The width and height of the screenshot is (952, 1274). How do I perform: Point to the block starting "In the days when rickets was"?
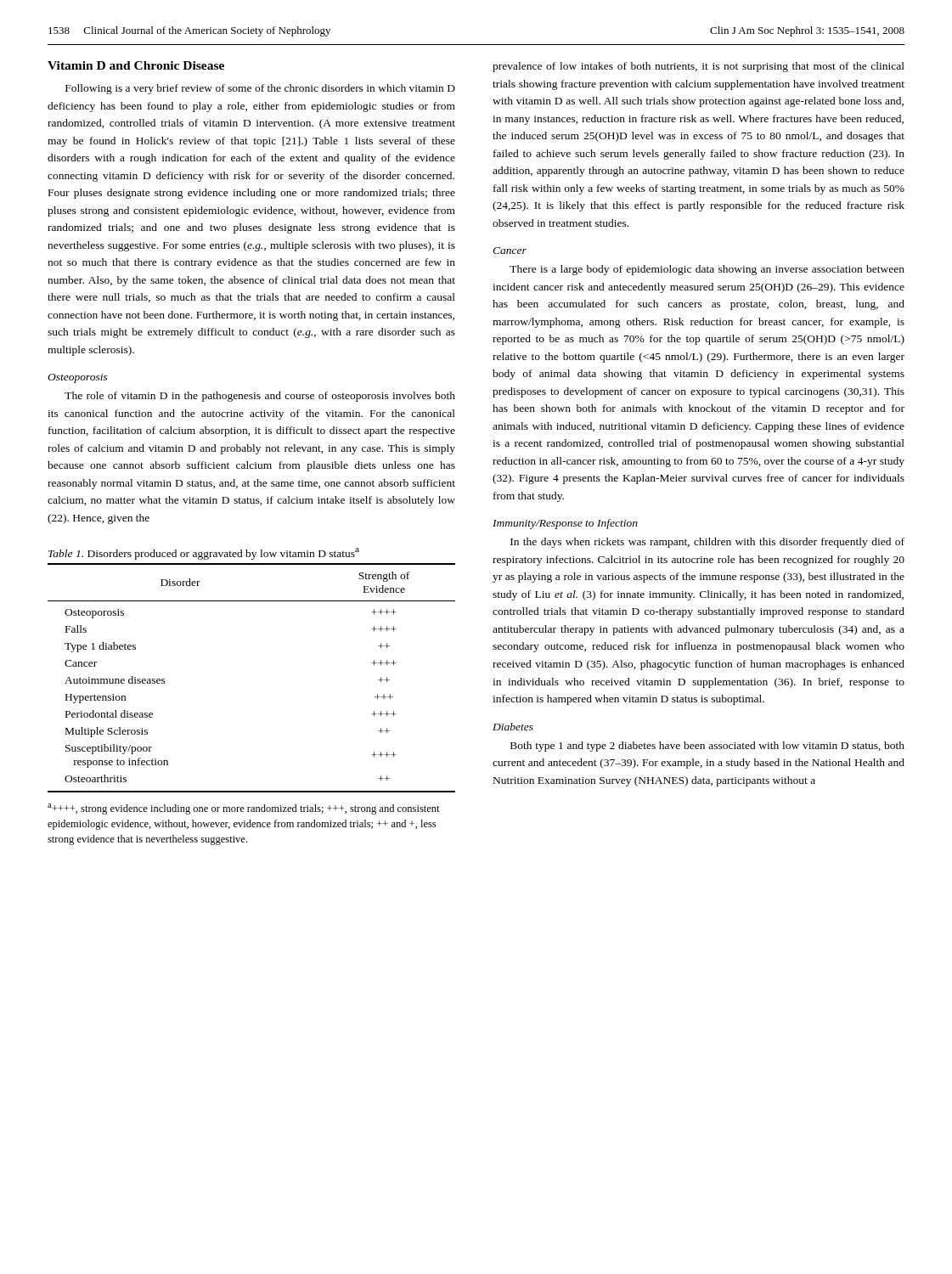(x=698, y=621)
